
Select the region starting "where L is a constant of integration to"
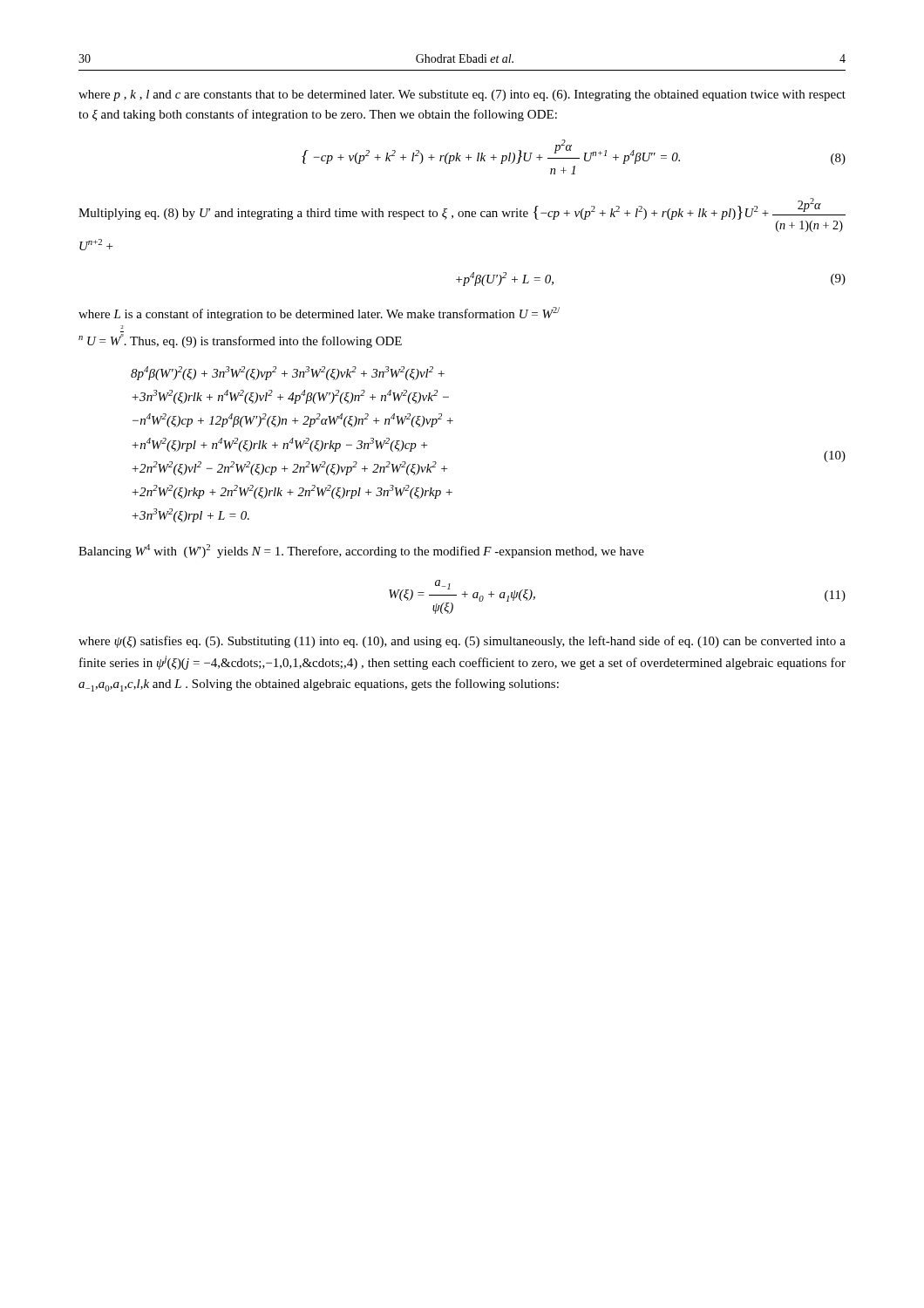pyautogui.click(x=319, y=327)
